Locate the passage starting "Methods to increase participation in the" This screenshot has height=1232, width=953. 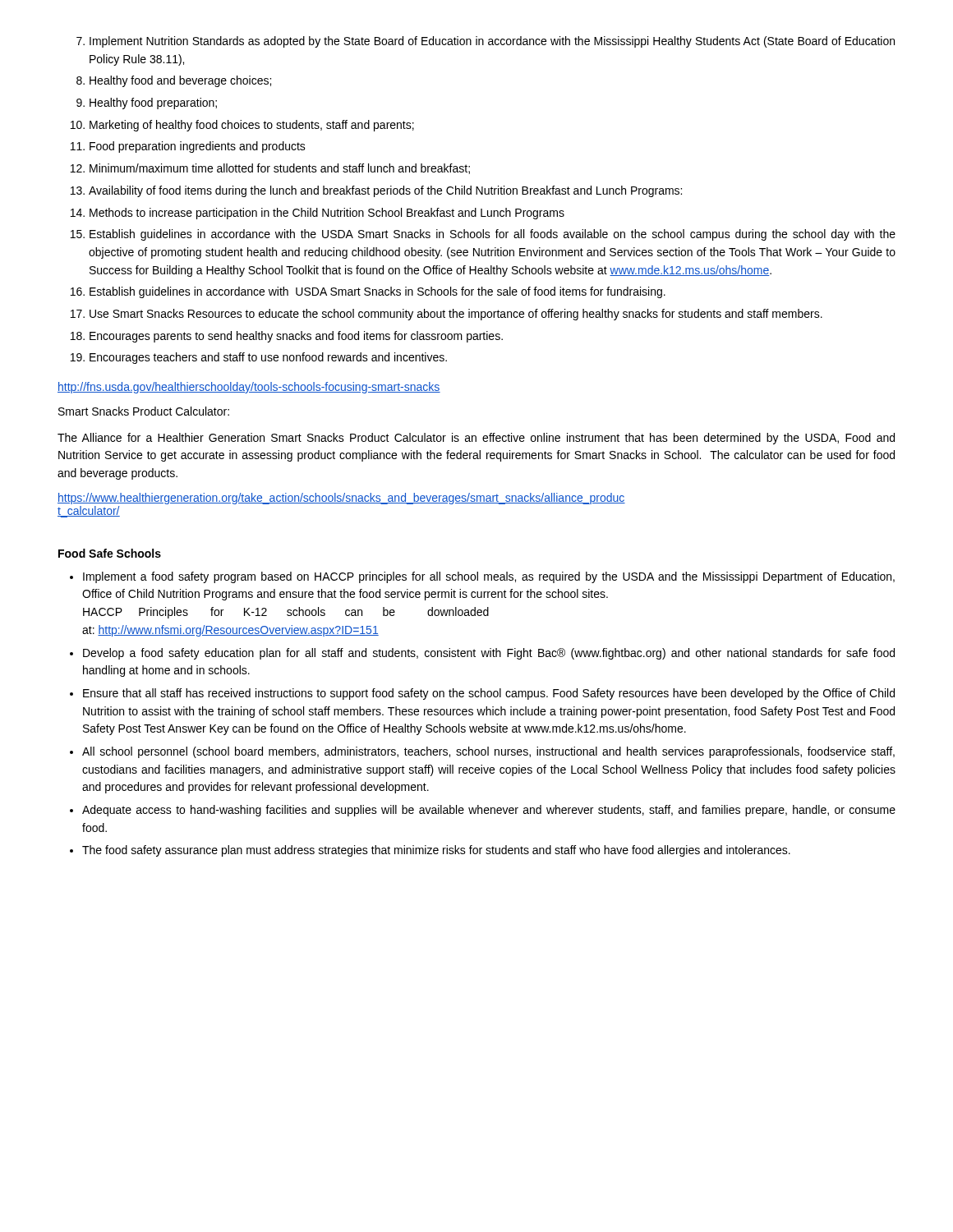492,213
